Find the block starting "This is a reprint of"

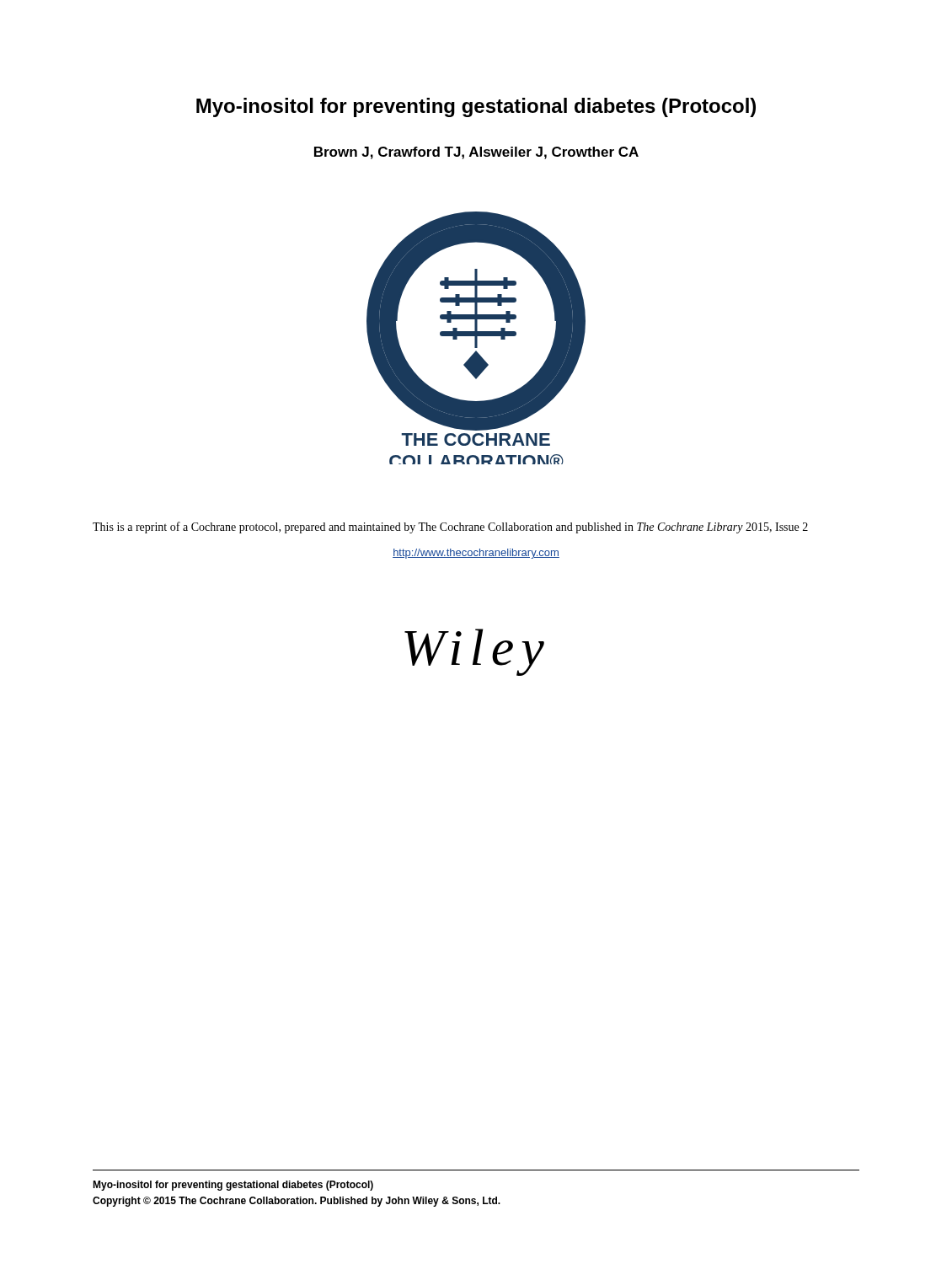pos(450,527)
